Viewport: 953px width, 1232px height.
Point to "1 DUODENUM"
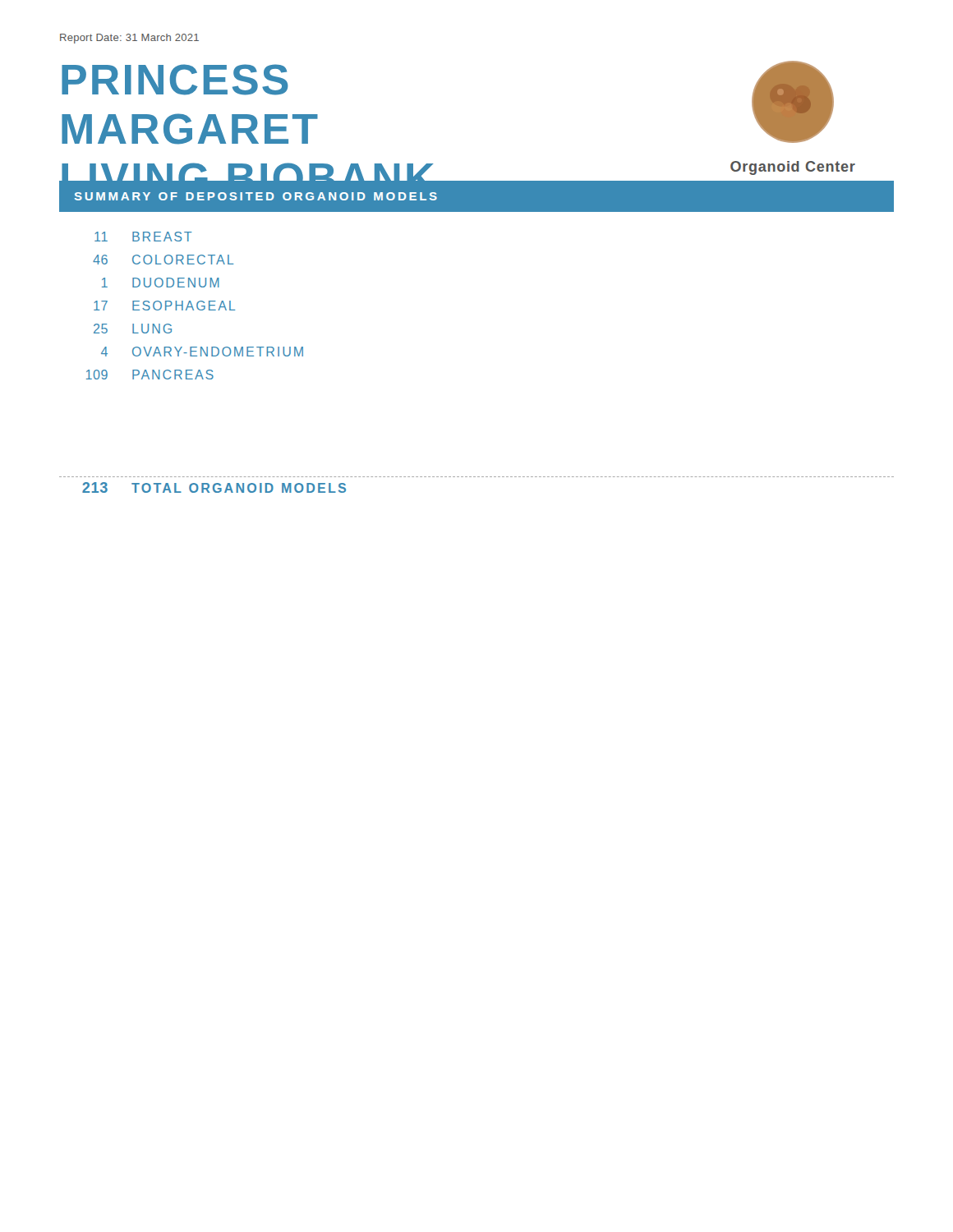point(140,283)
